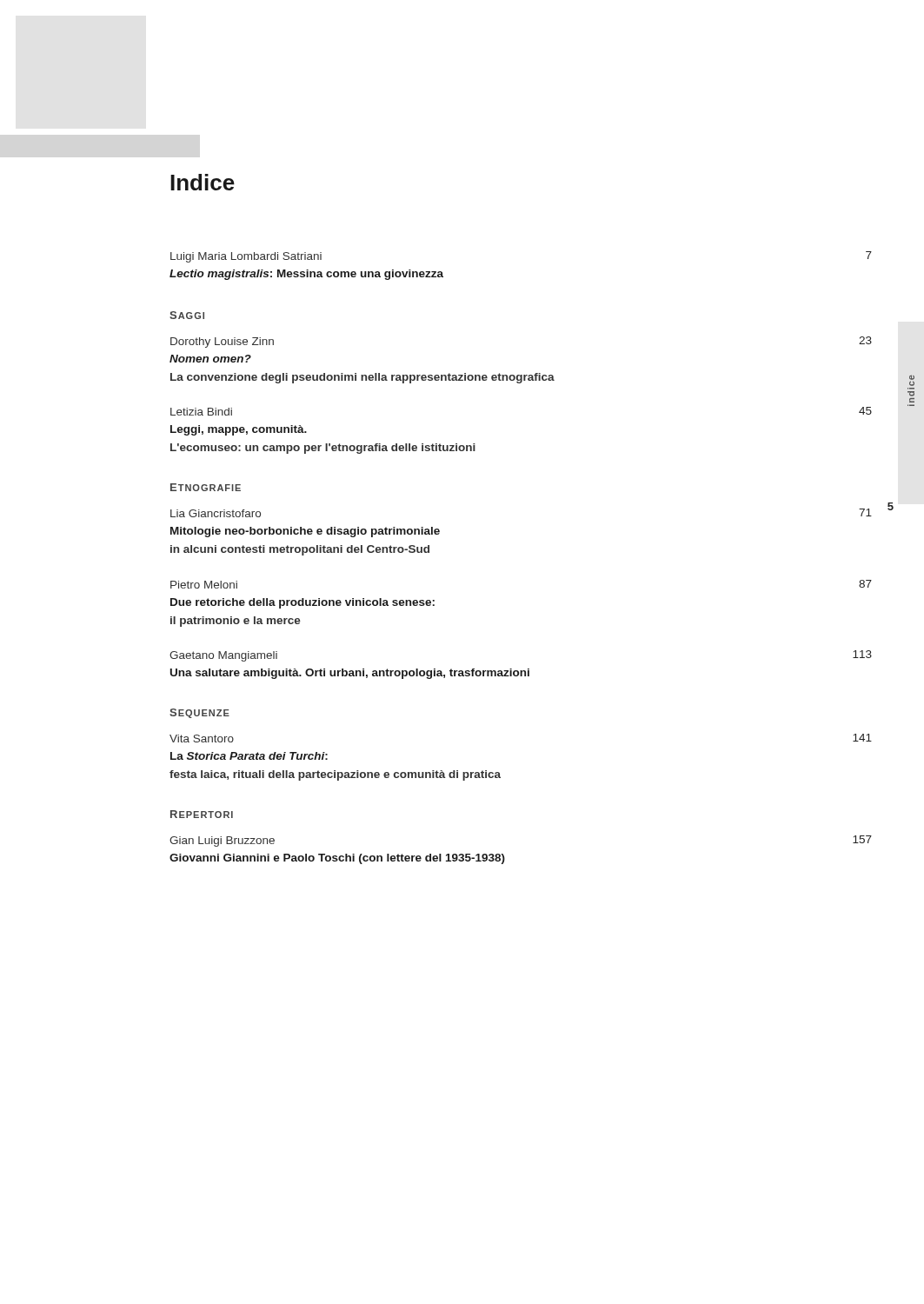Select the list item that reads "Dorothy Louise Zinn Nomen omen? La"
The height and width of the screenshot is (1304, 924).
(x=222, y=342)
